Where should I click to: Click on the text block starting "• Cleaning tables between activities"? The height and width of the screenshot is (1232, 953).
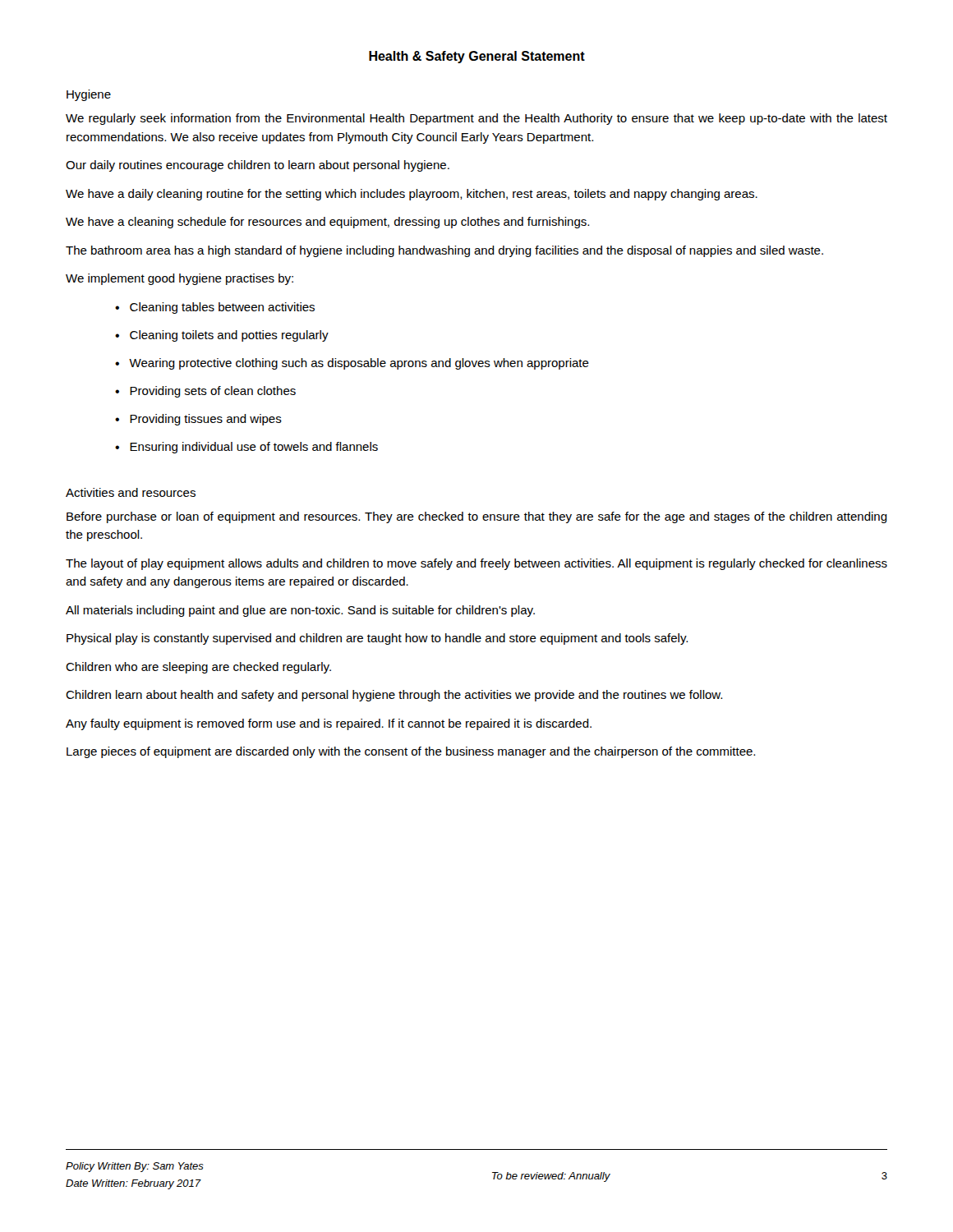click(x=215, y=308)
